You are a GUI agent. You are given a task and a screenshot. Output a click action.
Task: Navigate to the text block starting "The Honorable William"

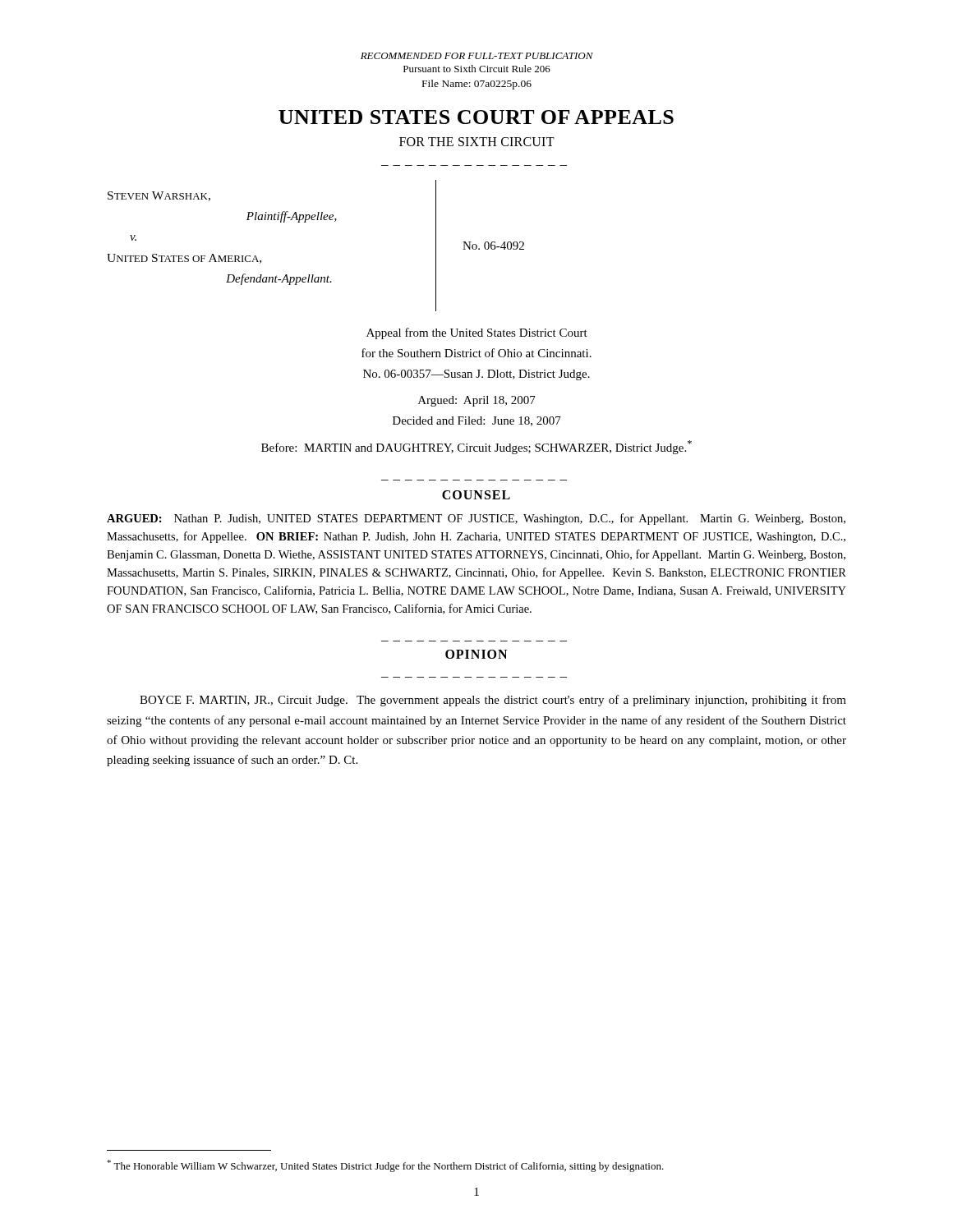[385, 1165]
